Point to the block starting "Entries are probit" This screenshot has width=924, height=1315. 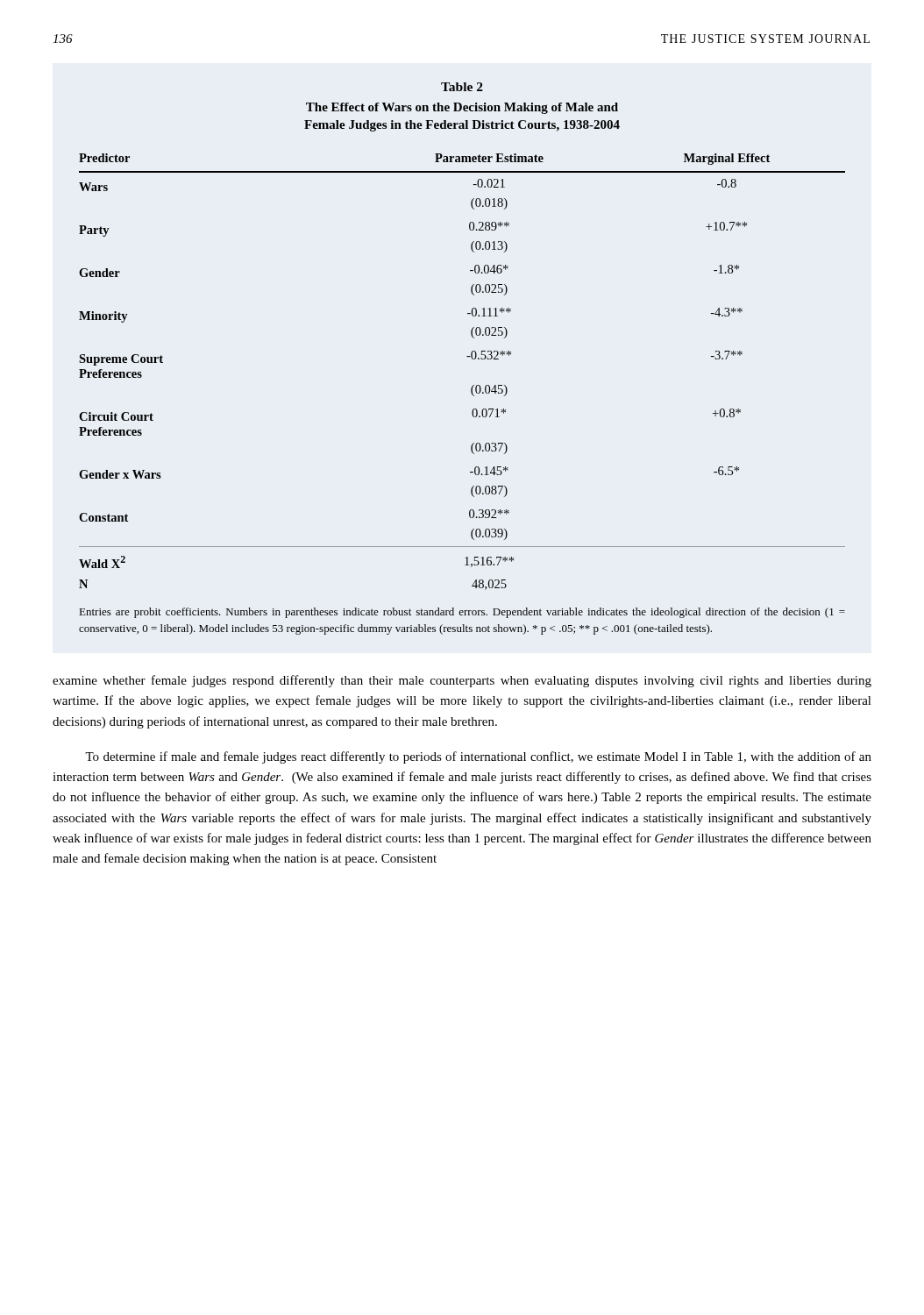[462, 620]
